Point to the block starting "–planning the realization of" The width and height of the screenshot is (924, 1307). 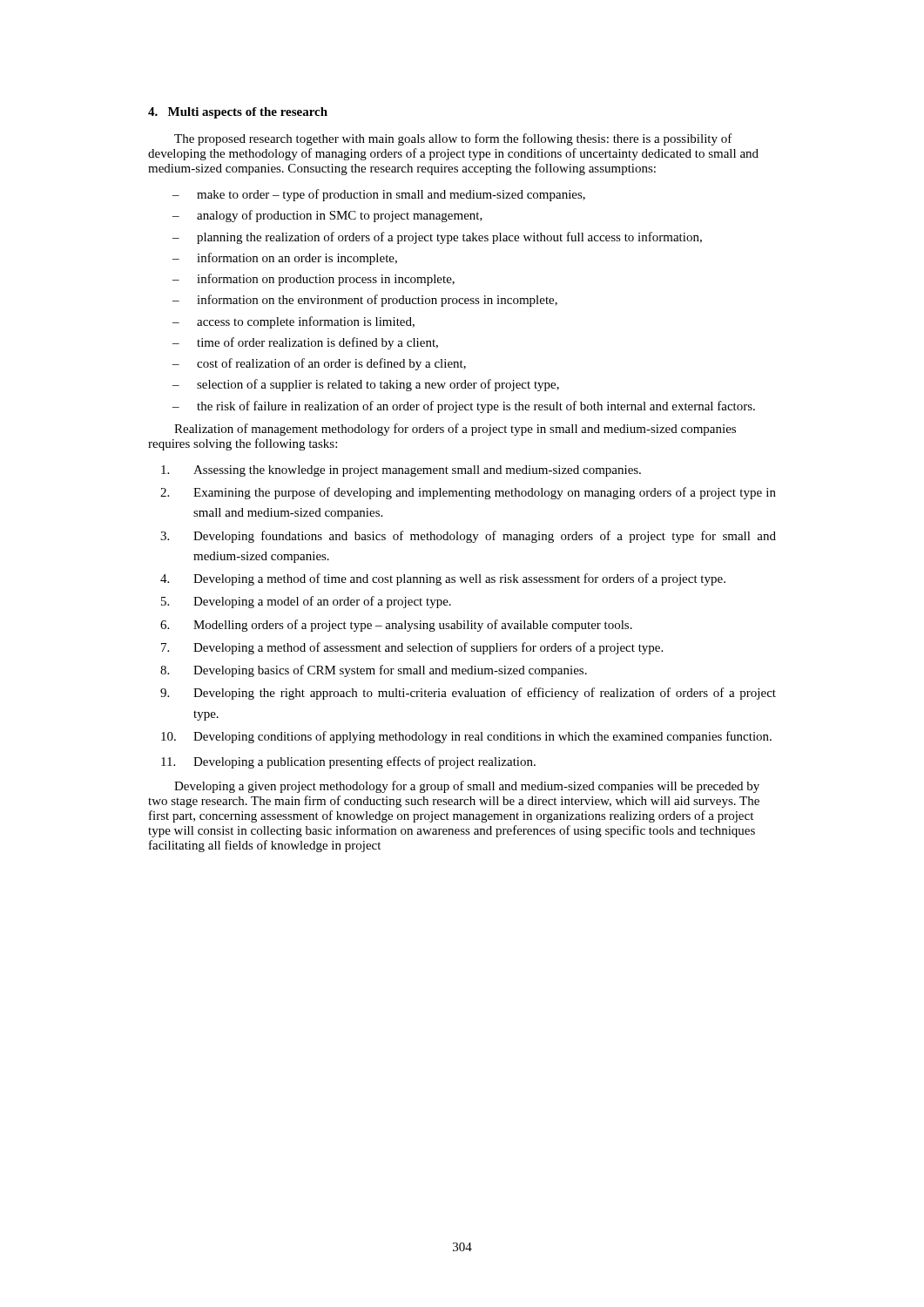point(462,237)
